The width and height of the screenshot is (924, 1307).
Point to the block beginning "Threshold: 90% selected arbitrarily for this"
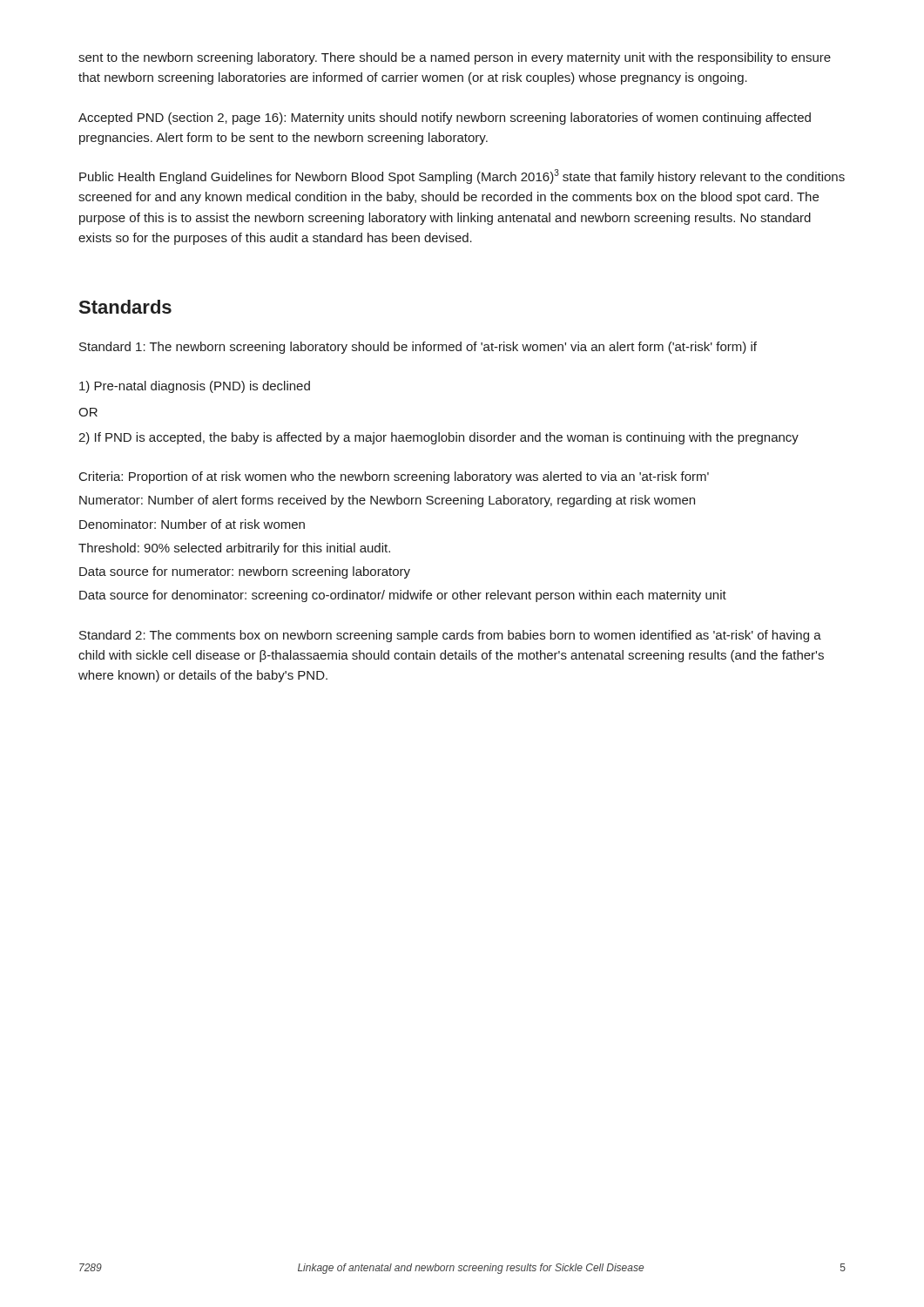click(x=234, y=549)
